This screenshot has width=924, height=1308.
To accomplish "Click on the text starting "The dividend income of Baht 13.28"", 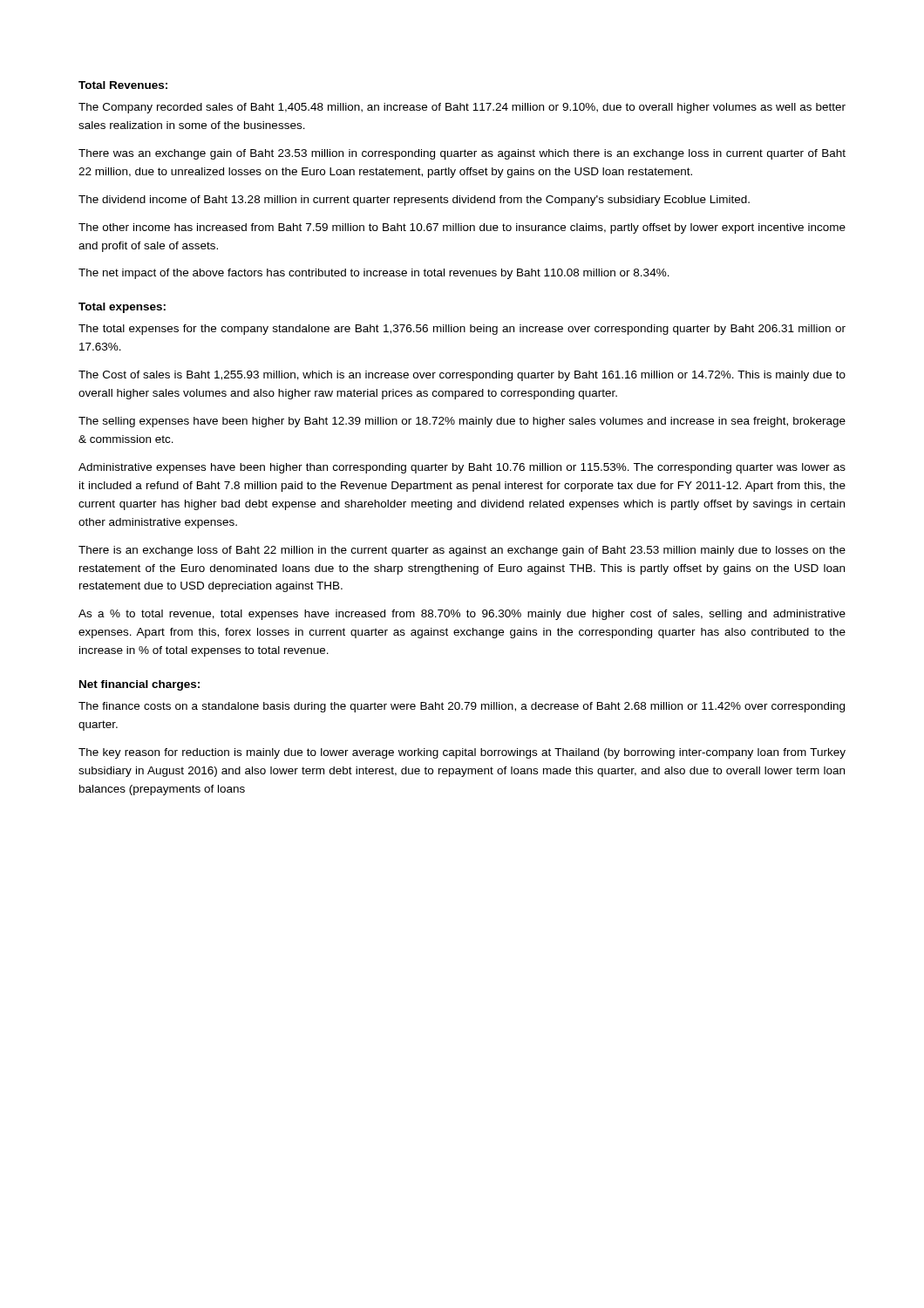I will 414,199.
